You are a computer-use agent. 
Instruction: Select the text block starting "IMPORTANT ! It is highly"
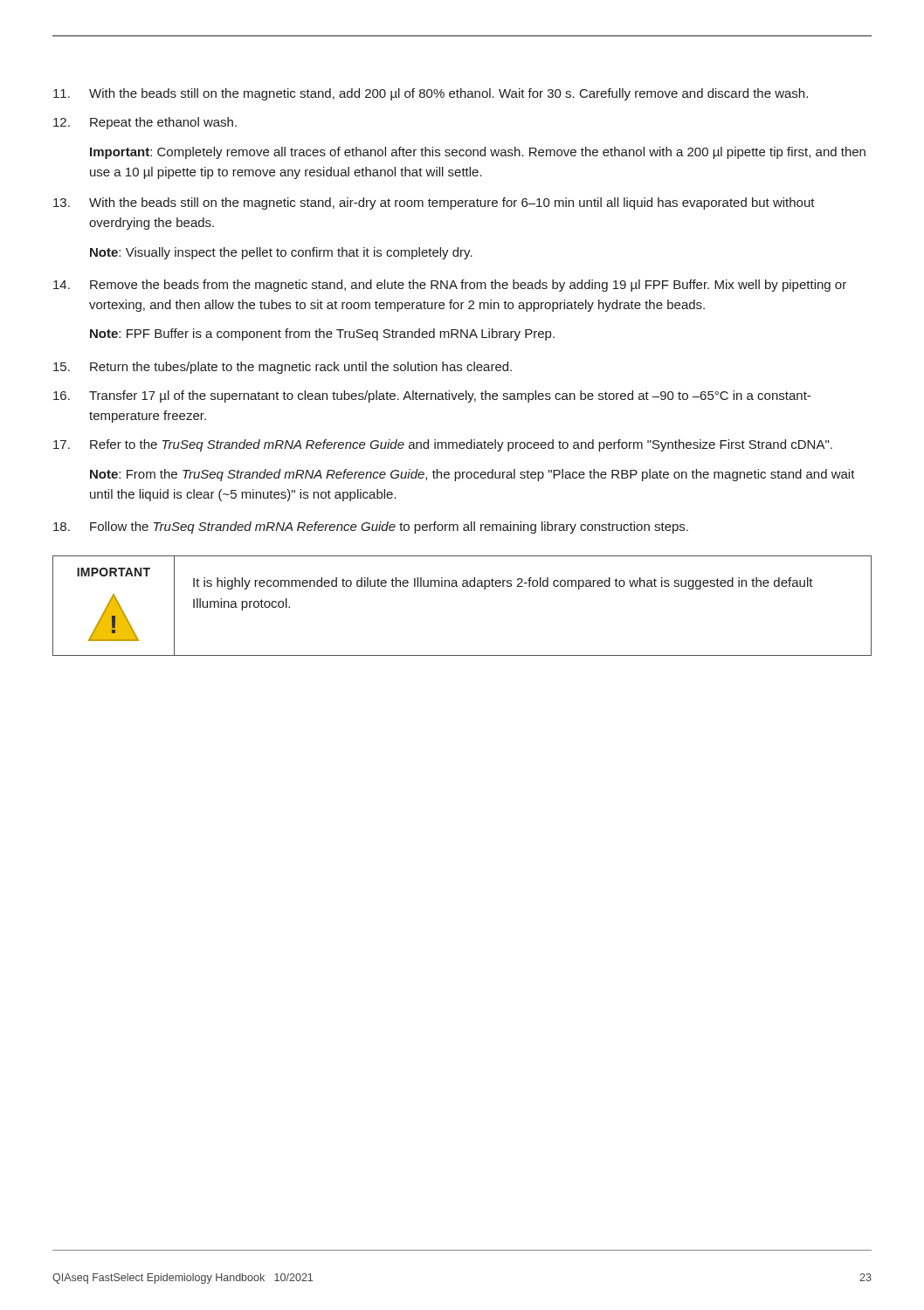tap(462, 606)
